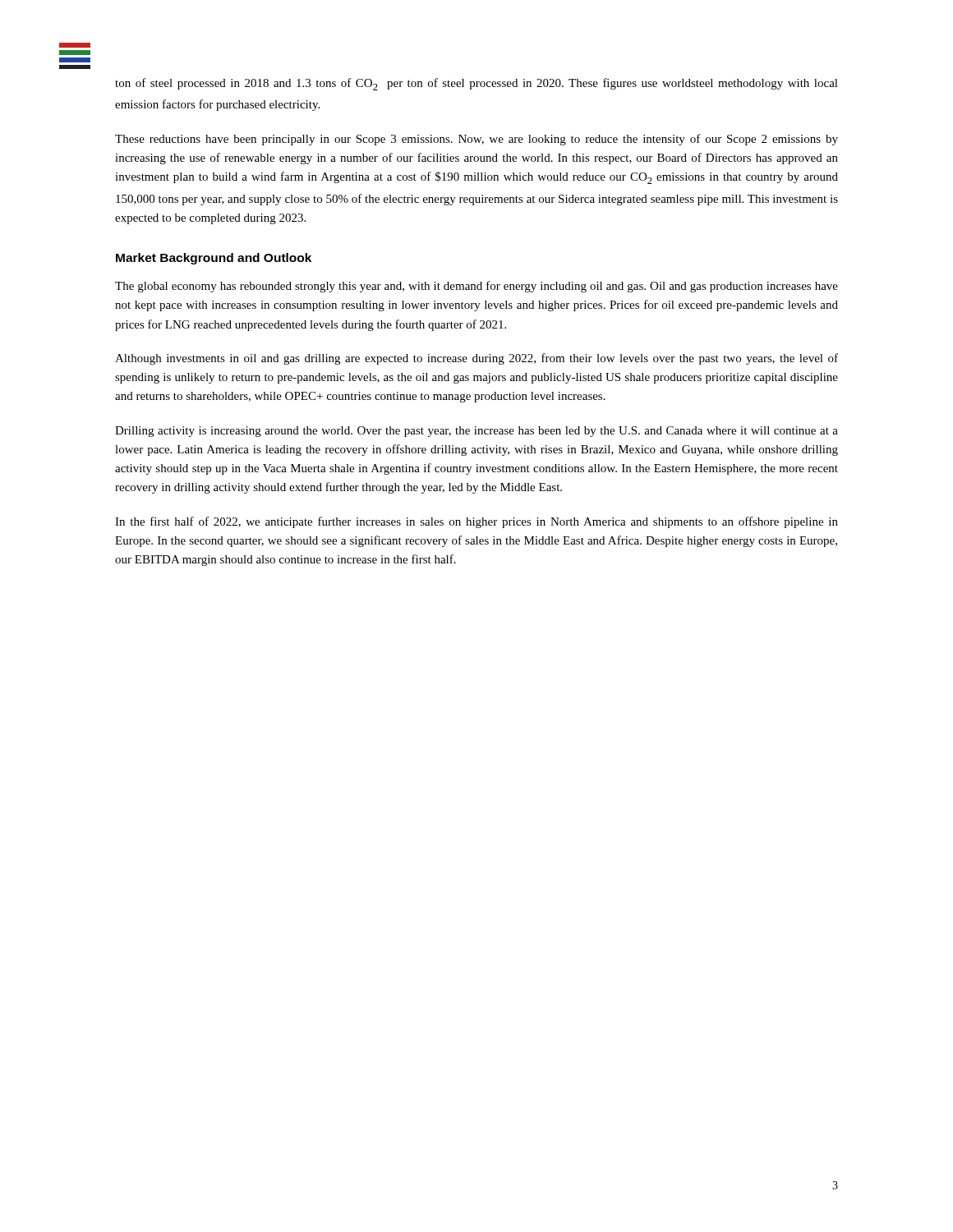Find the text block starting "In the first half of 2022, we anticipate"
The image size is (953, 1232).
pos(476,540)
